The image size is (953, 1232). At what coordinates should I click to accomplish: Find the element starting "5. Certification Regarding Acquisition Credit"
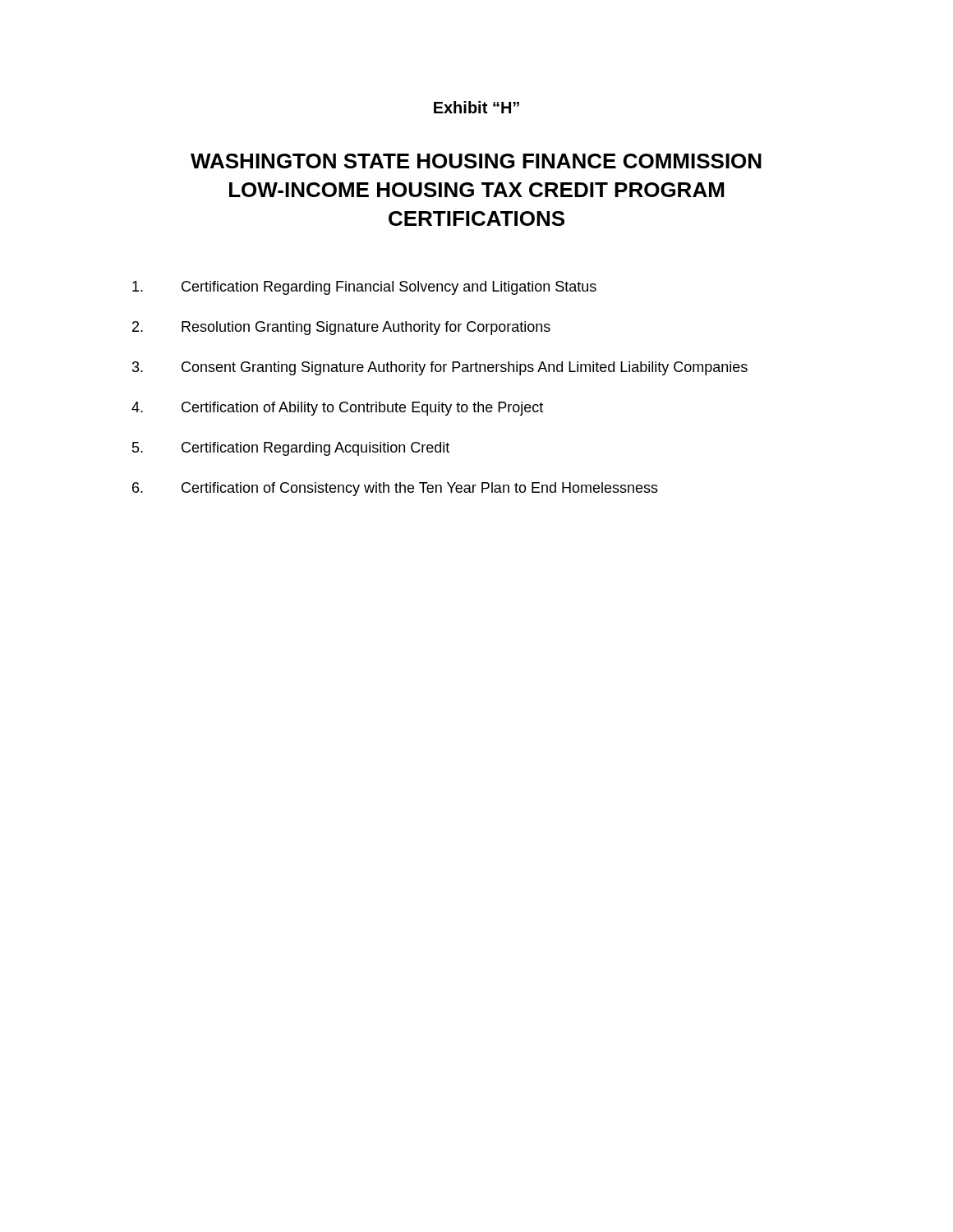pyautogui.click(x=291, y=449)
